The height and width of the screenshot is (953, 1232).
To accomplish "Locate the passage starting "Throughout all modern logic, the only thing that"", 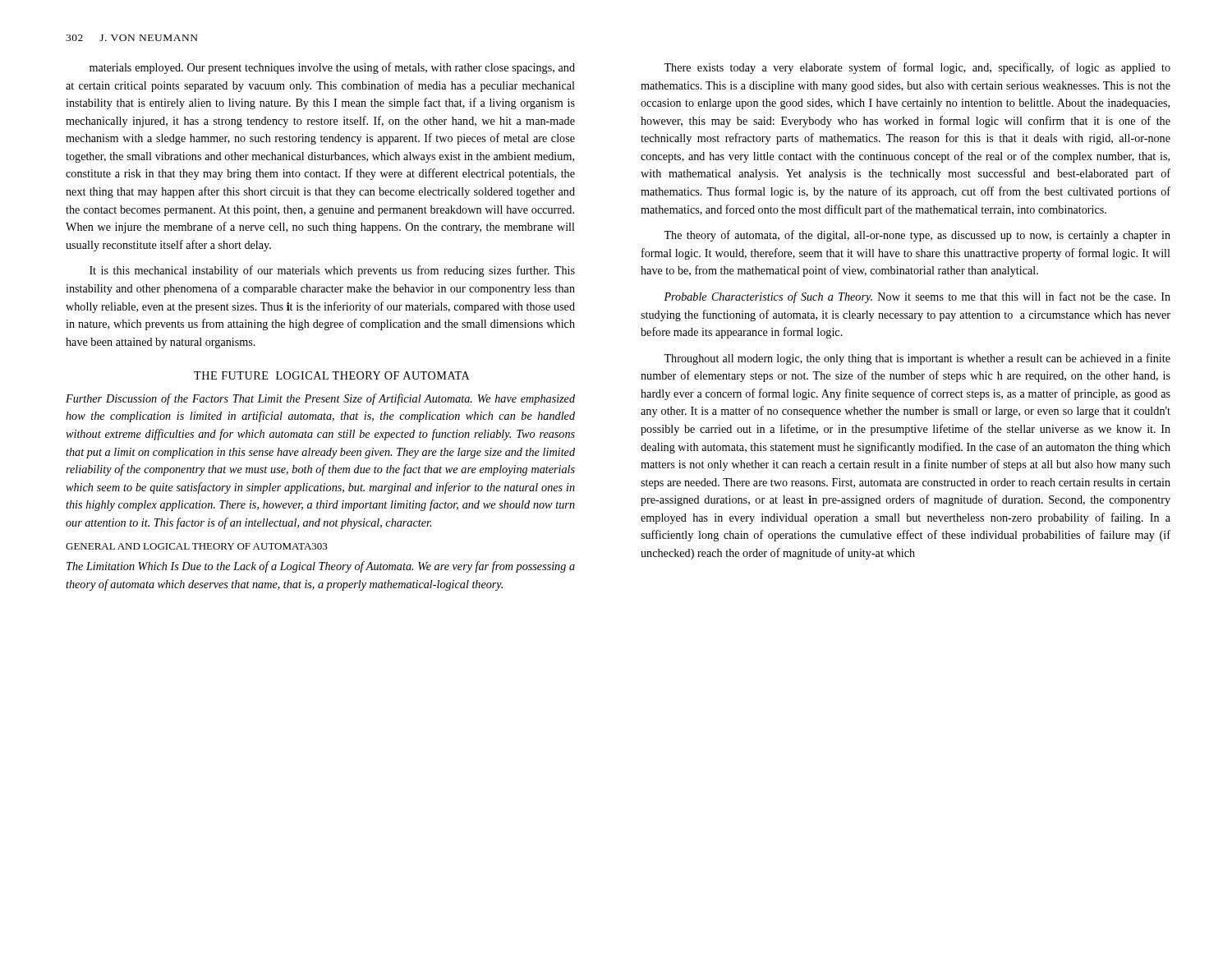I will [x=906, y=456].
